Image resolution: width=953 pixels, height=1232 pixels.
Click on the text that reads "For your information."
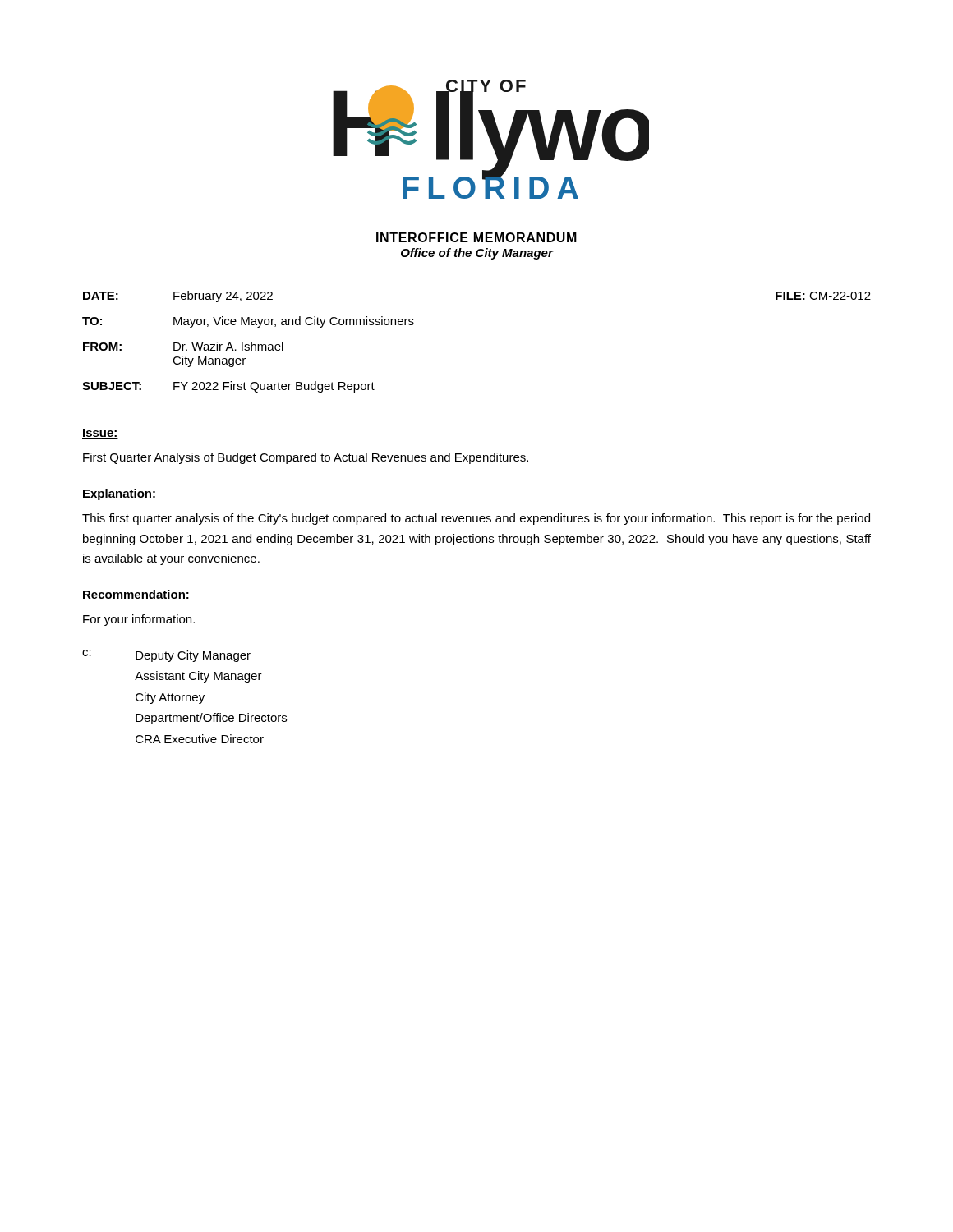(x=139, y=619)
